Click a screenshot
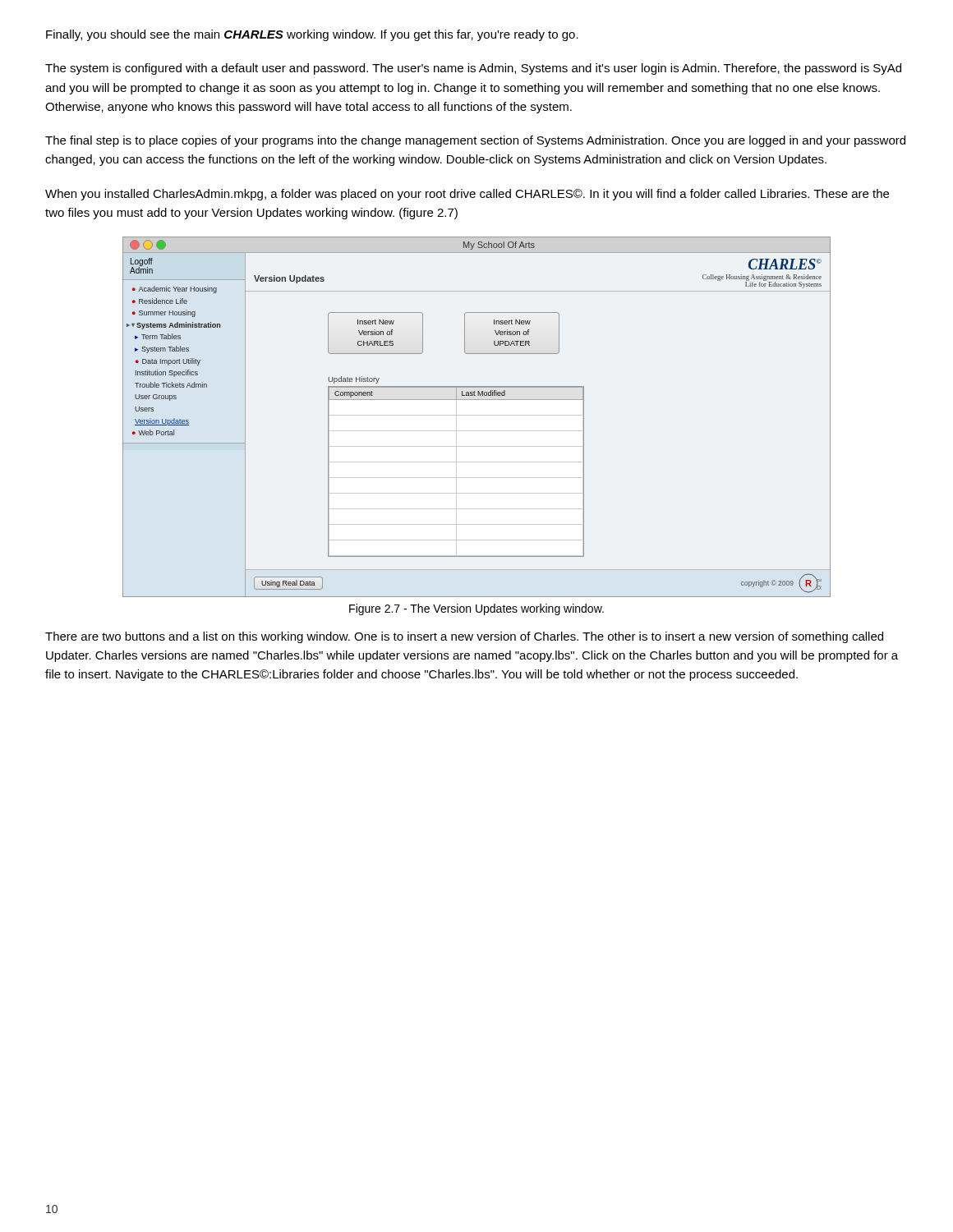 tap(476, 417)
